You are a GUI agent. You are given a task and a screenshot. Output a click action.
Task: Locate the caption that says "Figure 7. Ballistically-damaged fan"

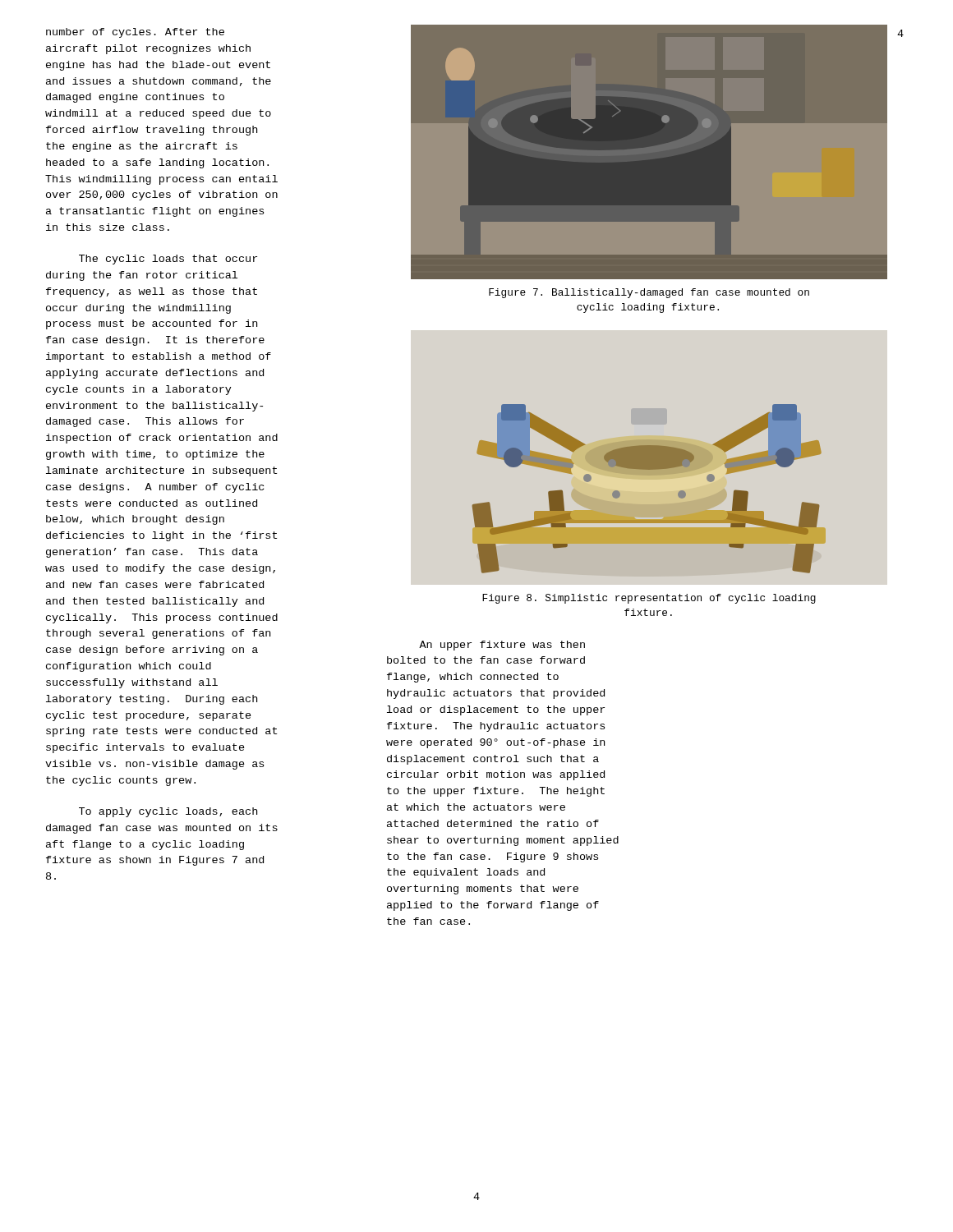pyautogui.click(x=649, y=300)
